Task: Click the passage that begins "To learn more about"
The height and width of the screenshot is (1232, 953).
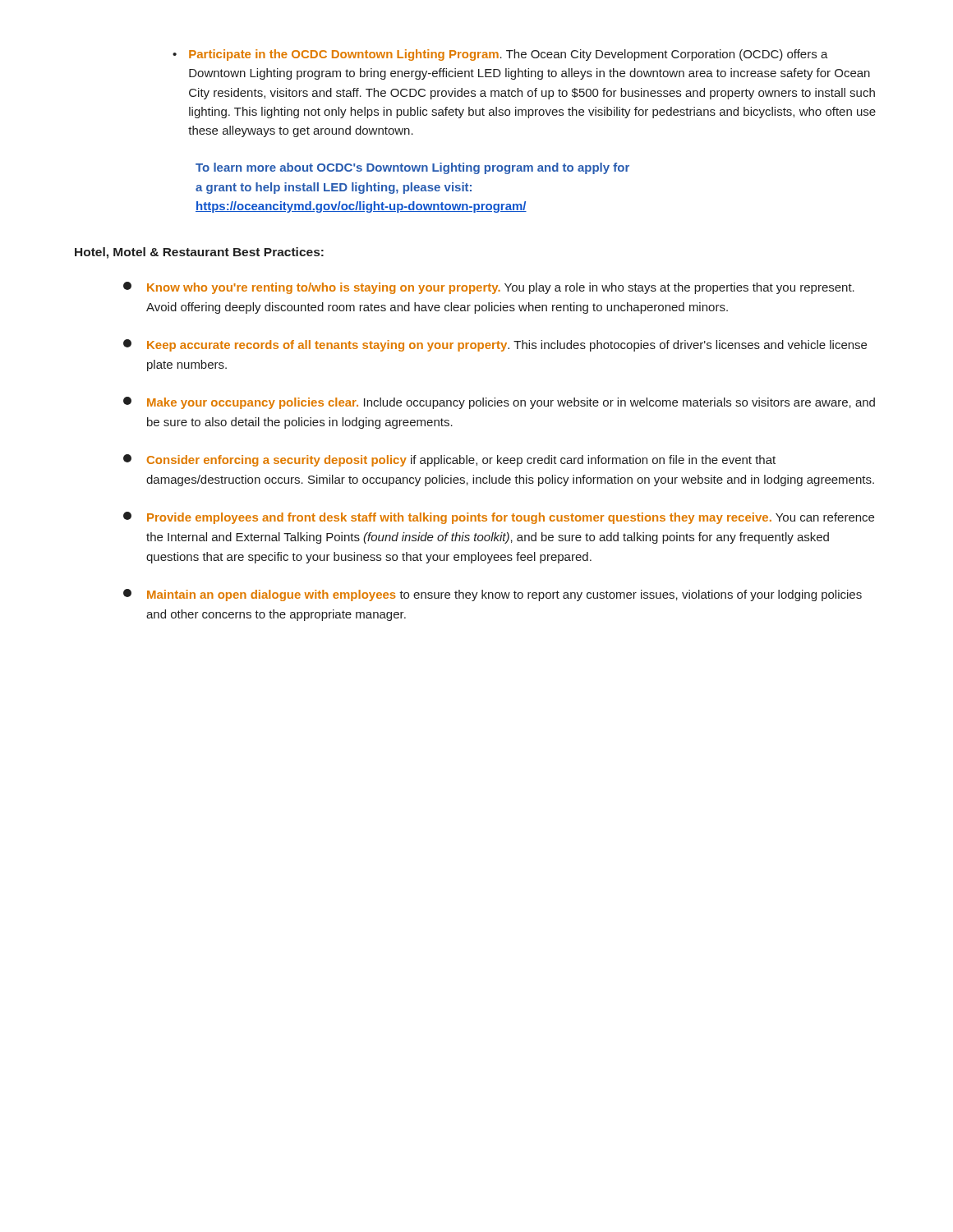Action: coord(412,168)
